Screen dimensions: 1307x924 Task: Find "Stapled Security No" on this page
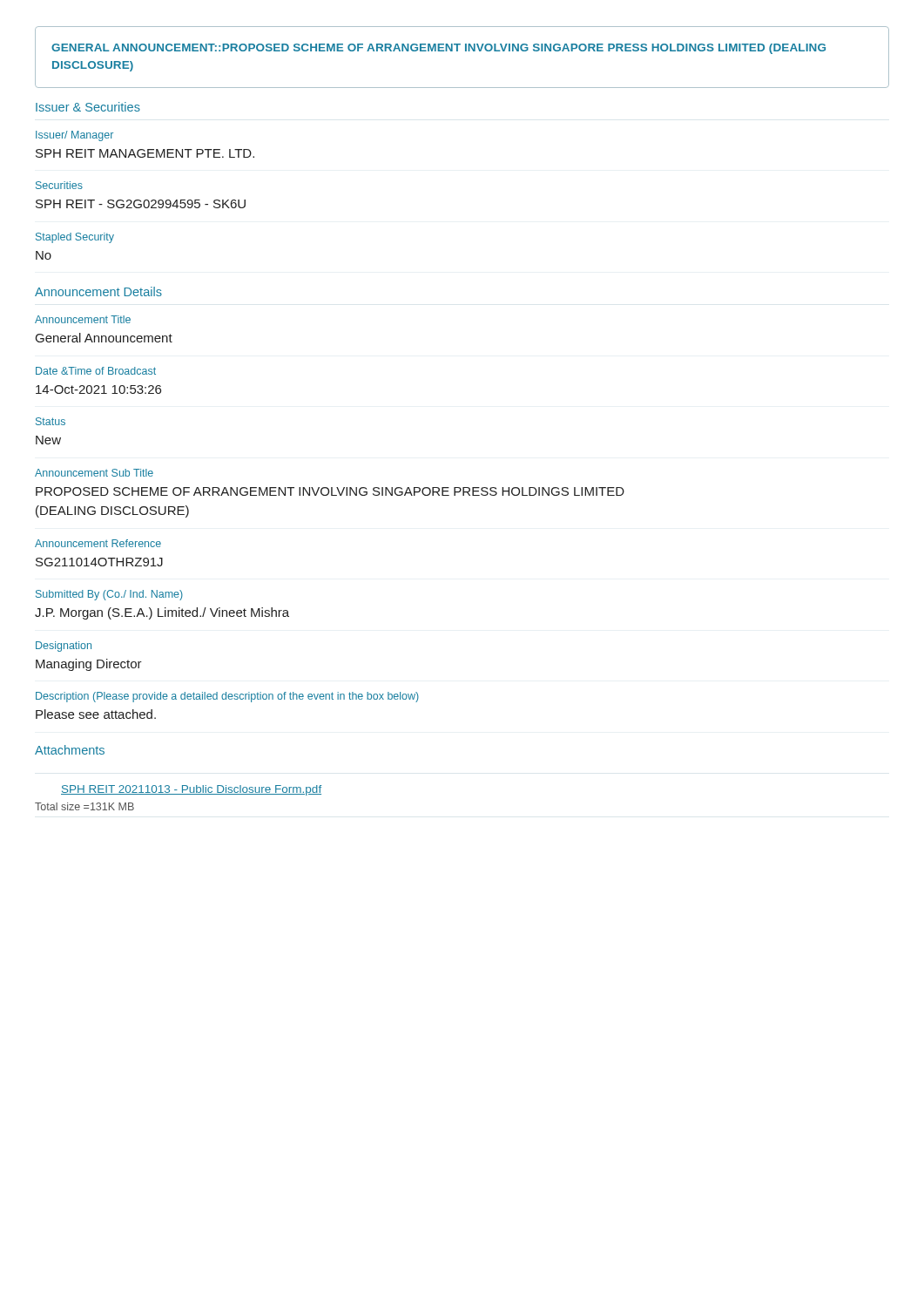(x=75, y=238)
